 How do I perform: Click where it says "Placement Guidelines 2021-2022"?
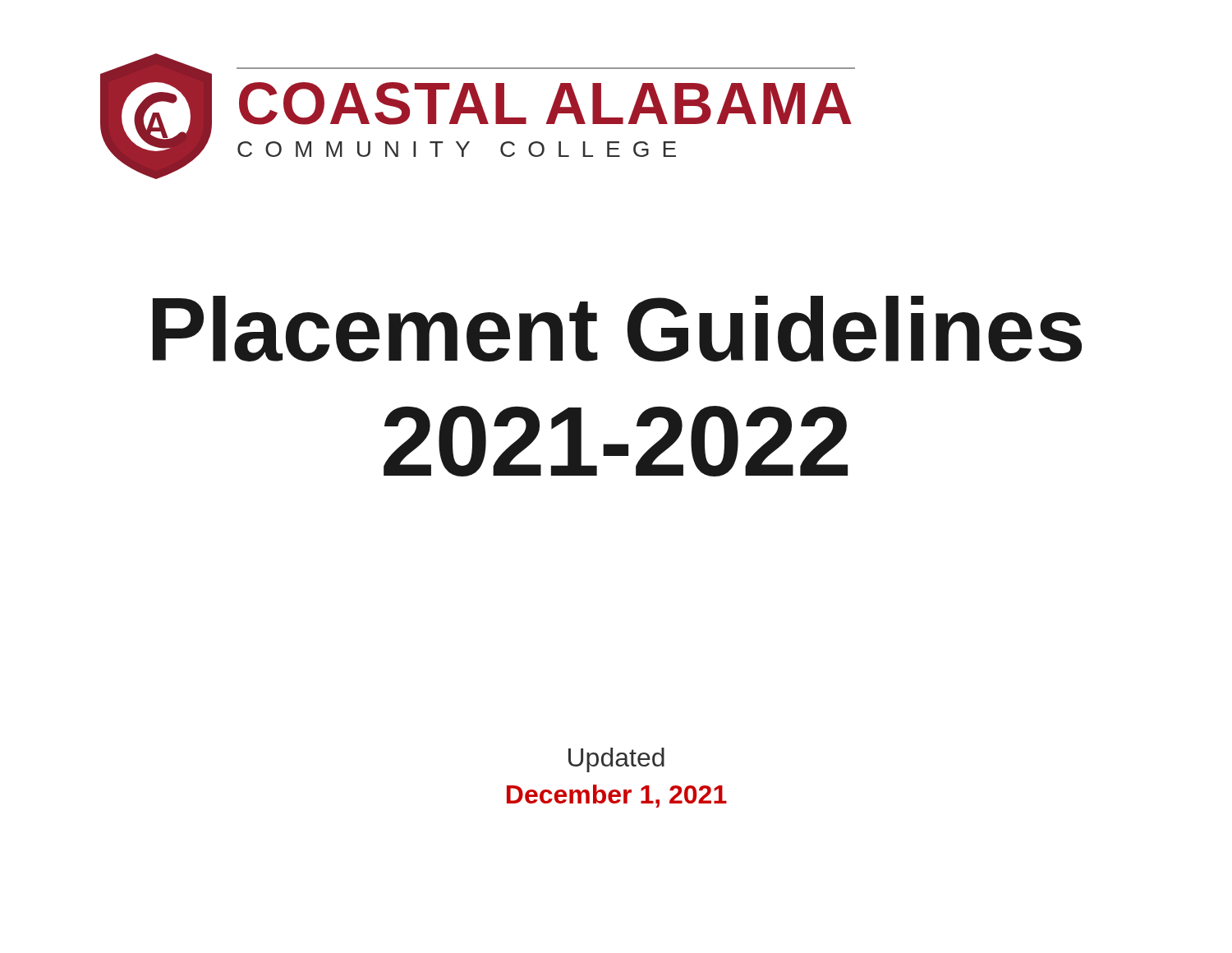[x=616, y=387]
